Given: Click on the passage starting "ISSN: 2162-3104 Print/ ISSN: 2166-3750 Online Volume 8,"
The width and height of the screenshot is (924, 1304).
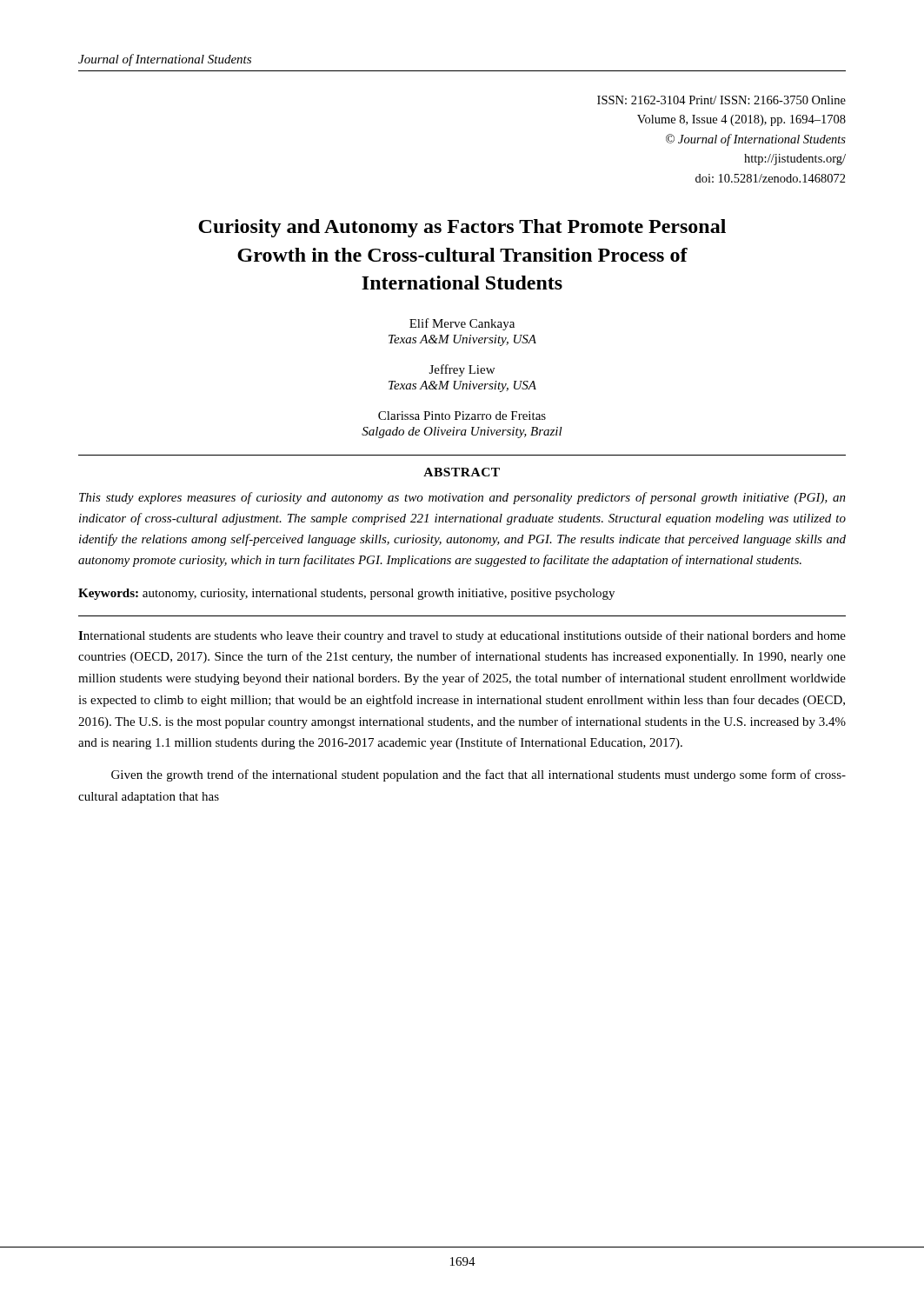Looking at the screenshot, I should [x=721, y=139].
